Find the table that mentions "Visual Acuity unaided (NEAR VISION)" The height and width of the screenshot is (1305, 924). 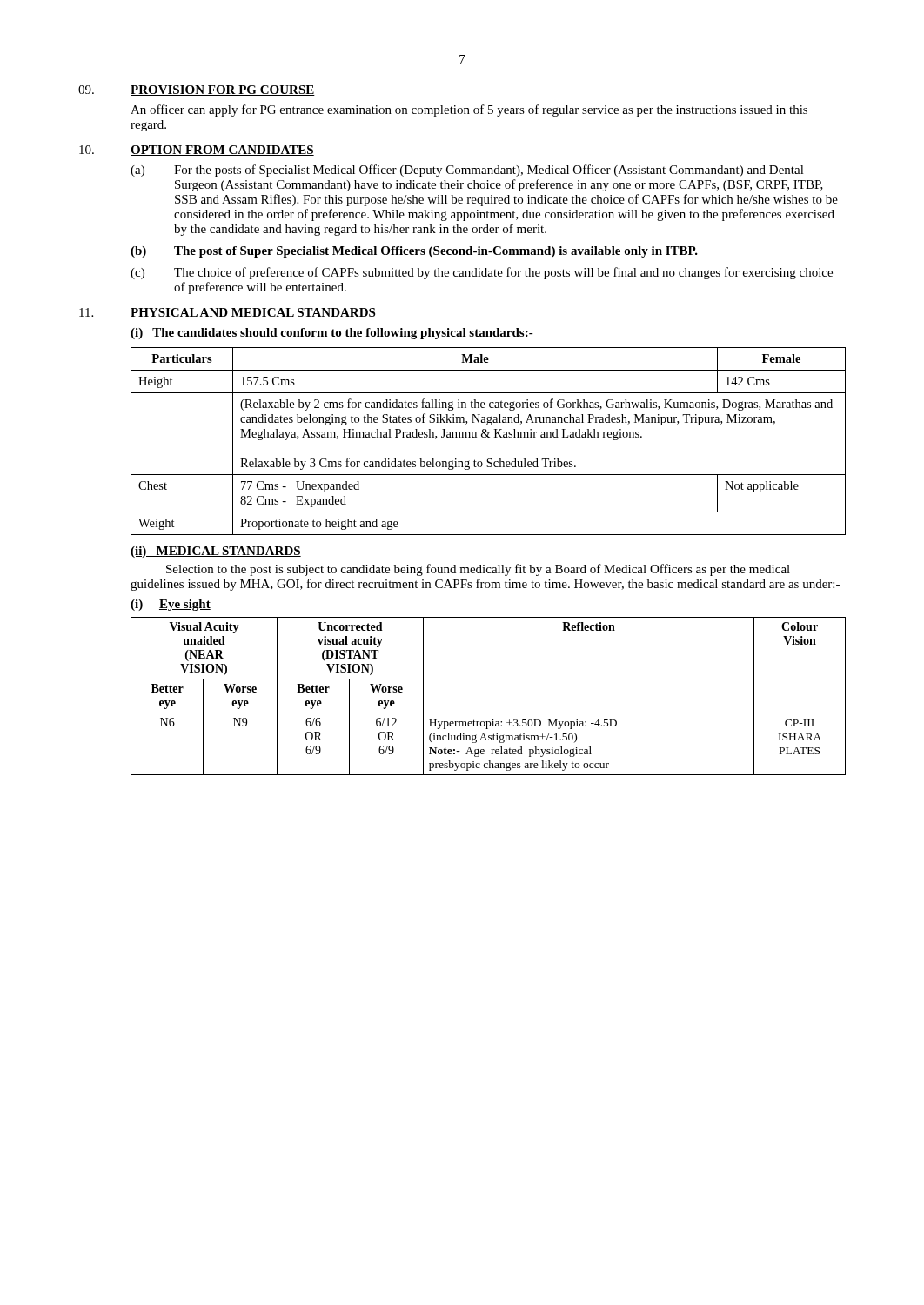[488, 696]
